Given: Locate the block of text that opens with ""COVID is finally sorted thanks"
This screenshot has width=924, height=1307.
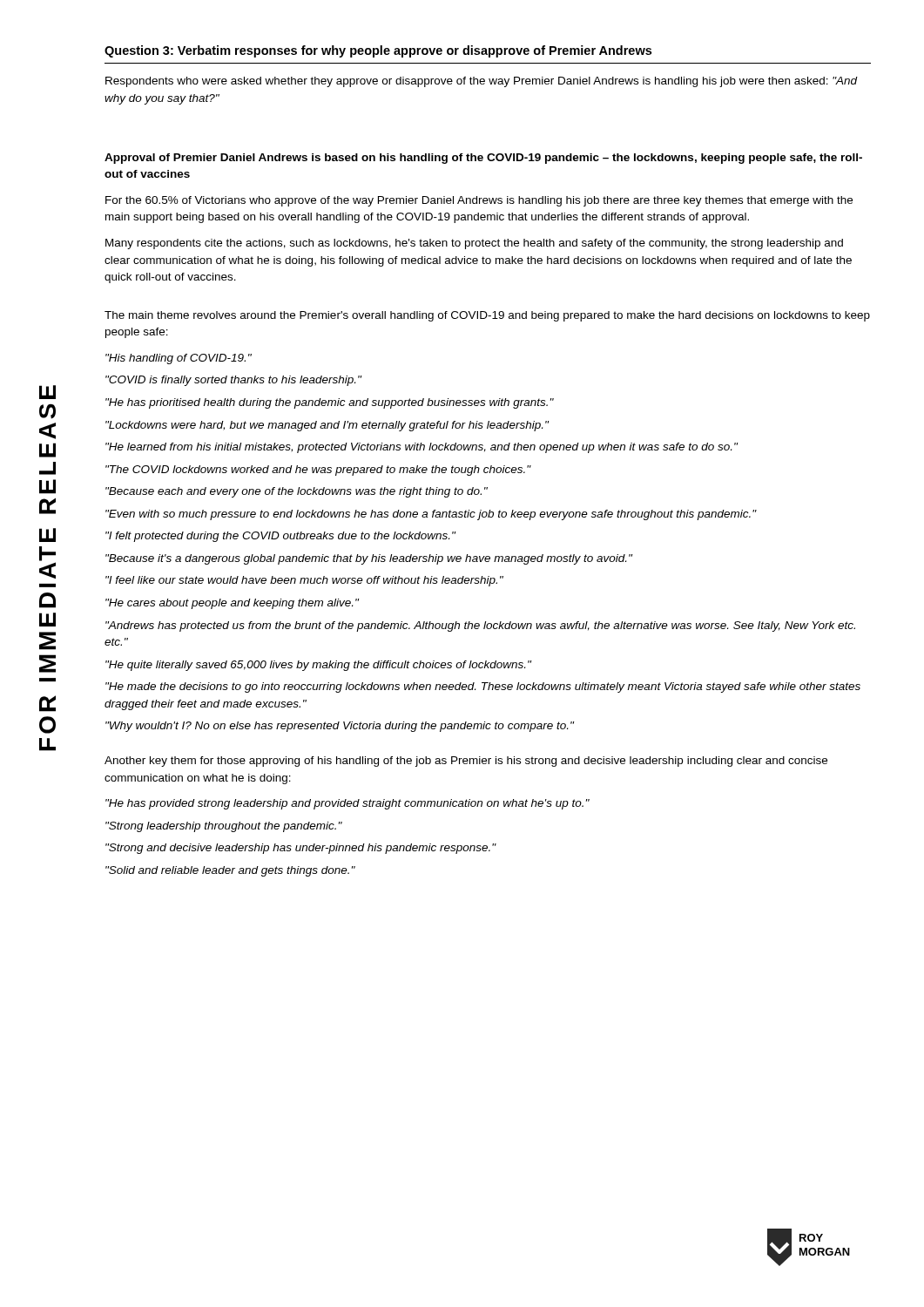Looking at the screenshot, I should point(233,380).
